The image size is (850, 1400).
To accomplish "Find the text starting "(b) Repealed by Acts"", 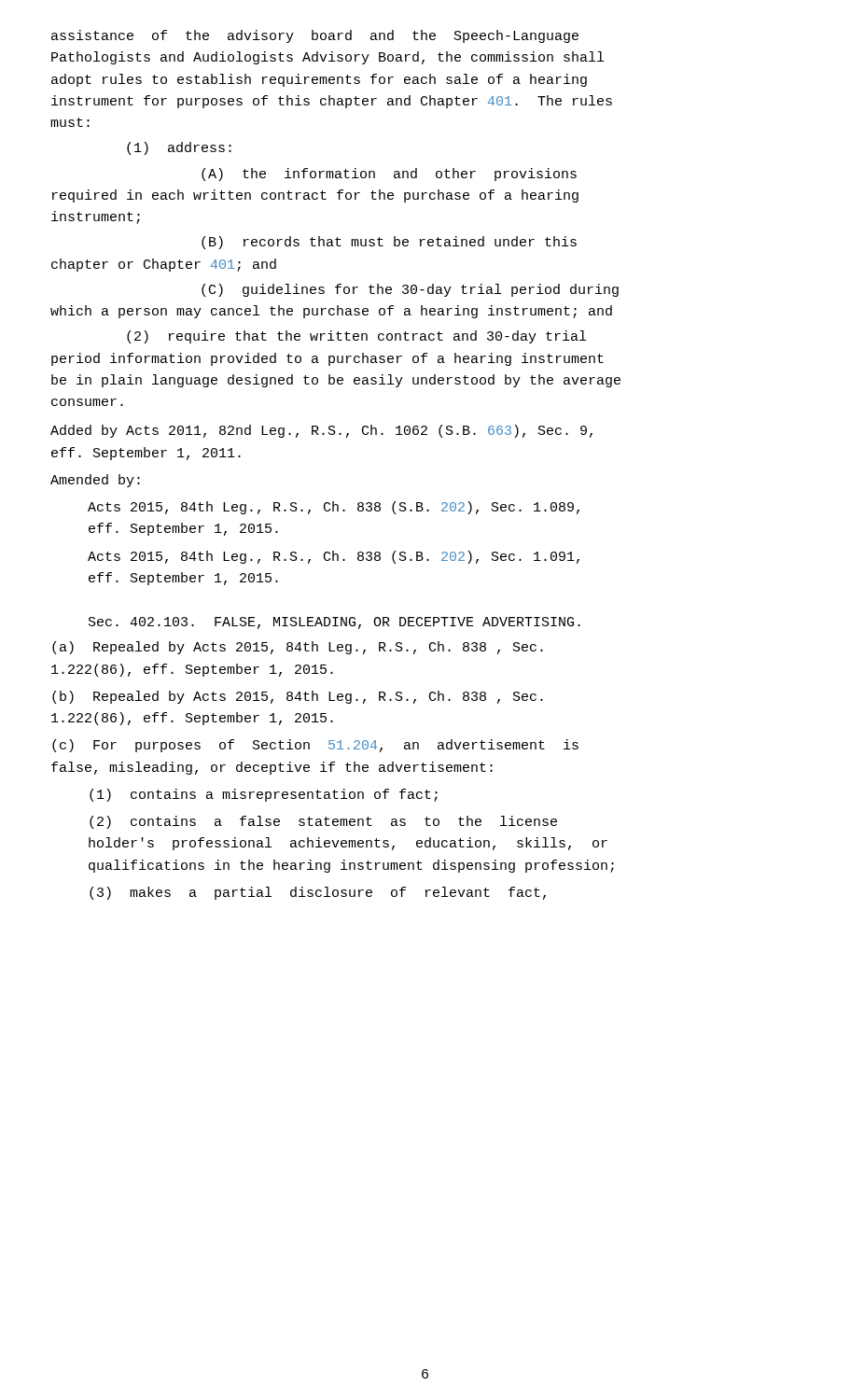I will point(425,708).
